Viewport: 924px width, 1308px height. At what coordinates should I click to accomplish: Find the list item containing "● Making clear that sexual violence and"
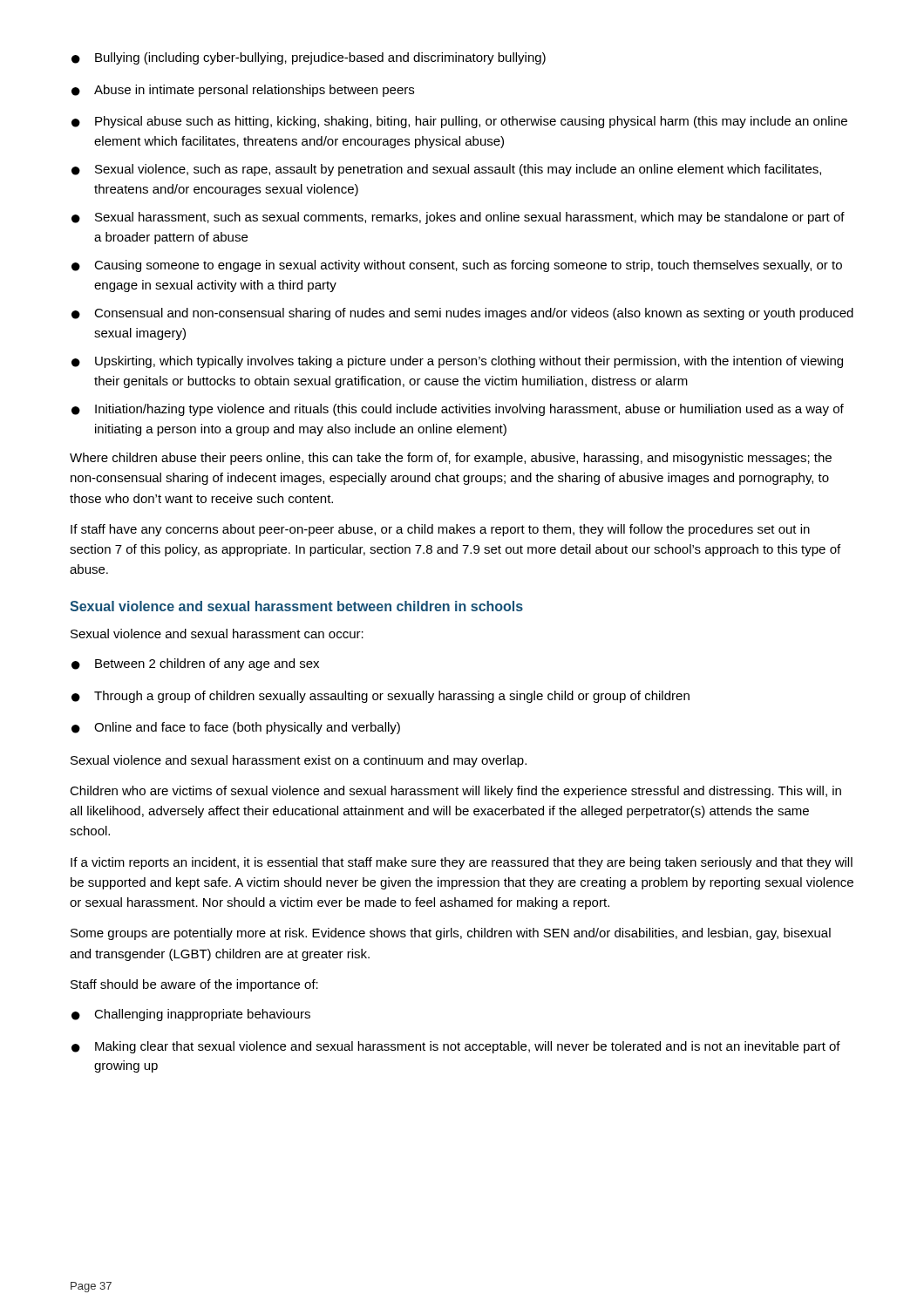click(462, 1056)
